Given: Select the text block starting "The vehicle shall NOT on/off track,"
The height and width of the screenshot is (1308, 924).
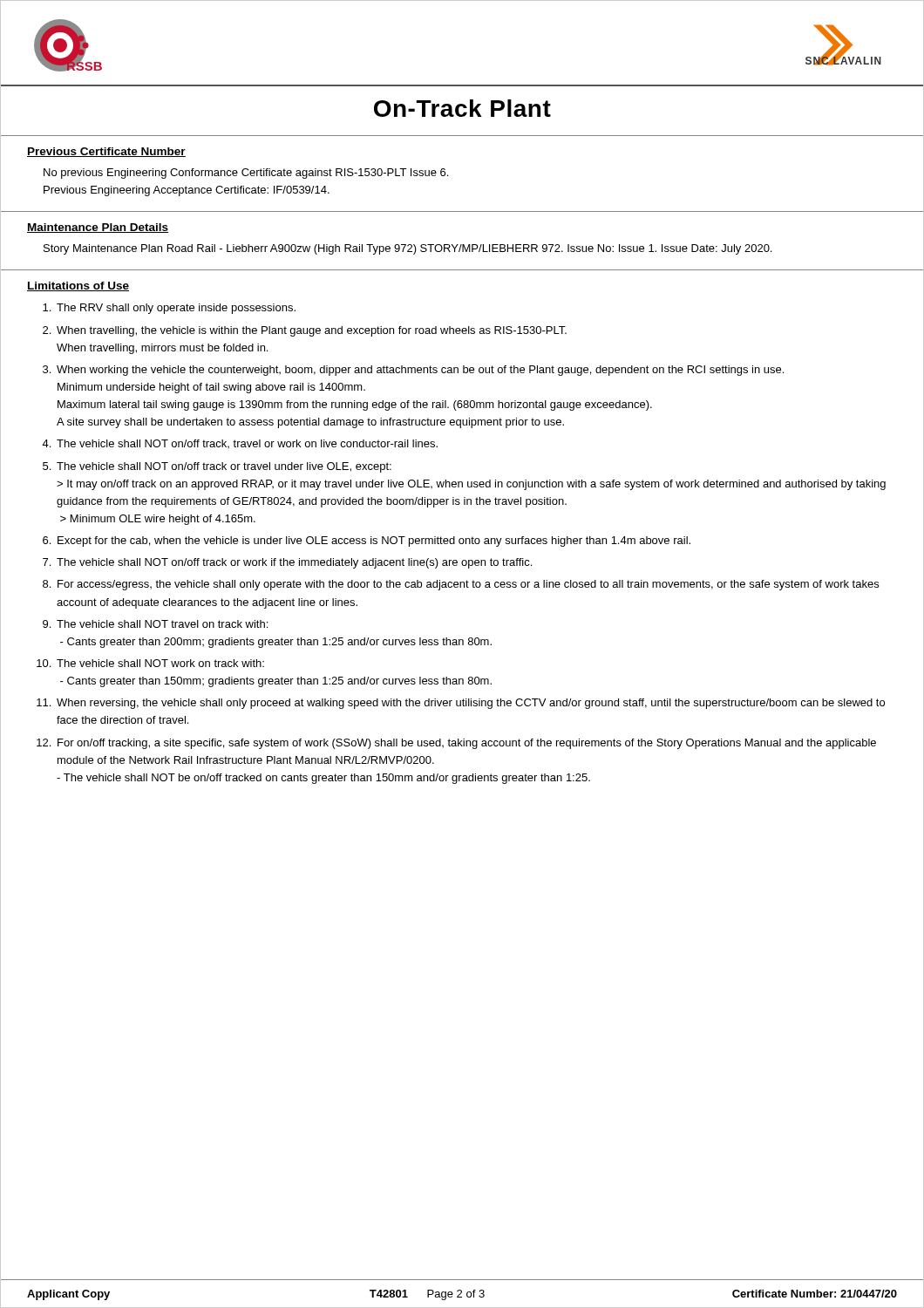Looking at the screenshot, I should click(x=248, y=444).
